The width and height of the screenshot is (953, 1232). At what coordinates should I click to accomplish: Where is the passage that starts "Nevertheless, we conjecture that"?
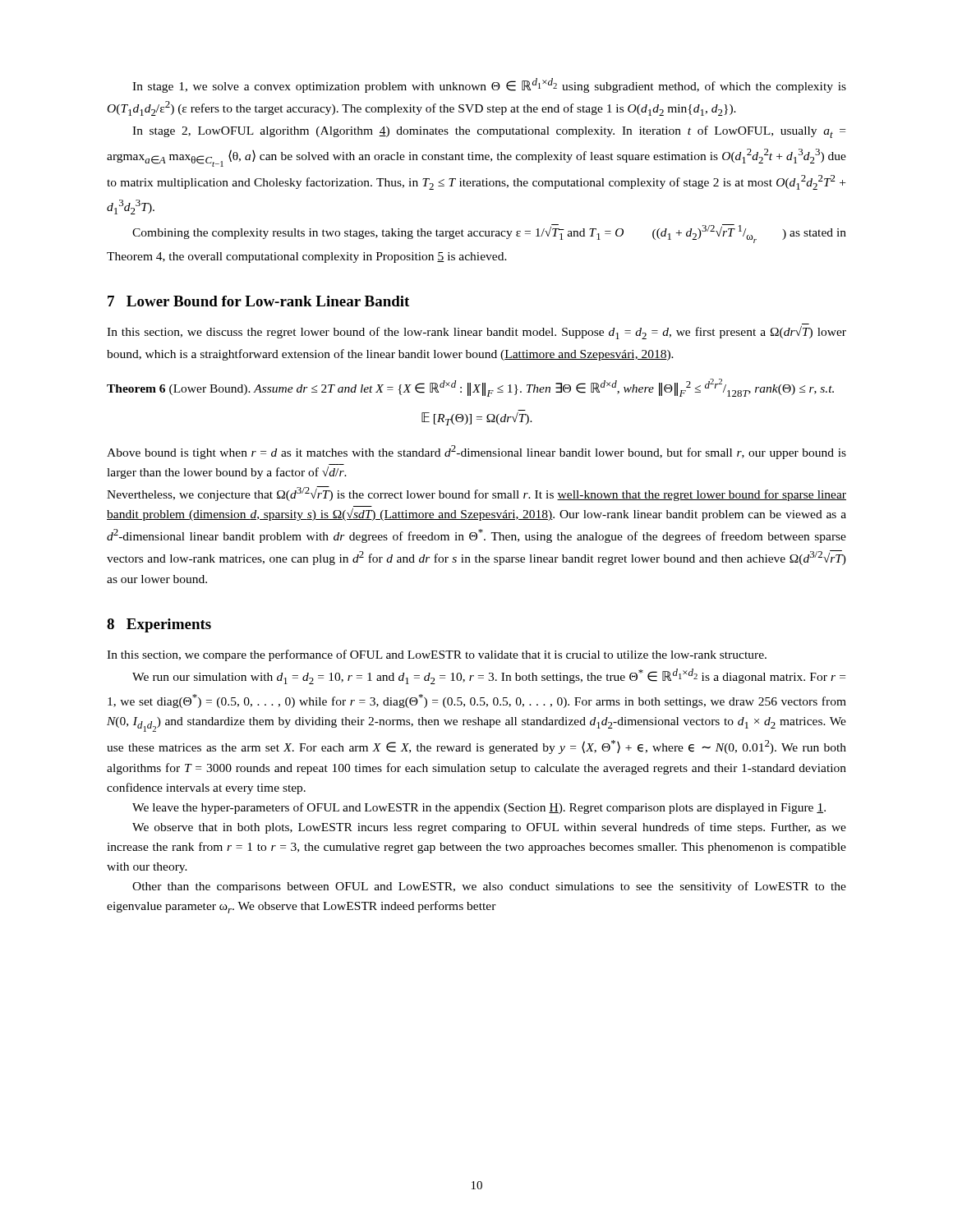(476, 535)
